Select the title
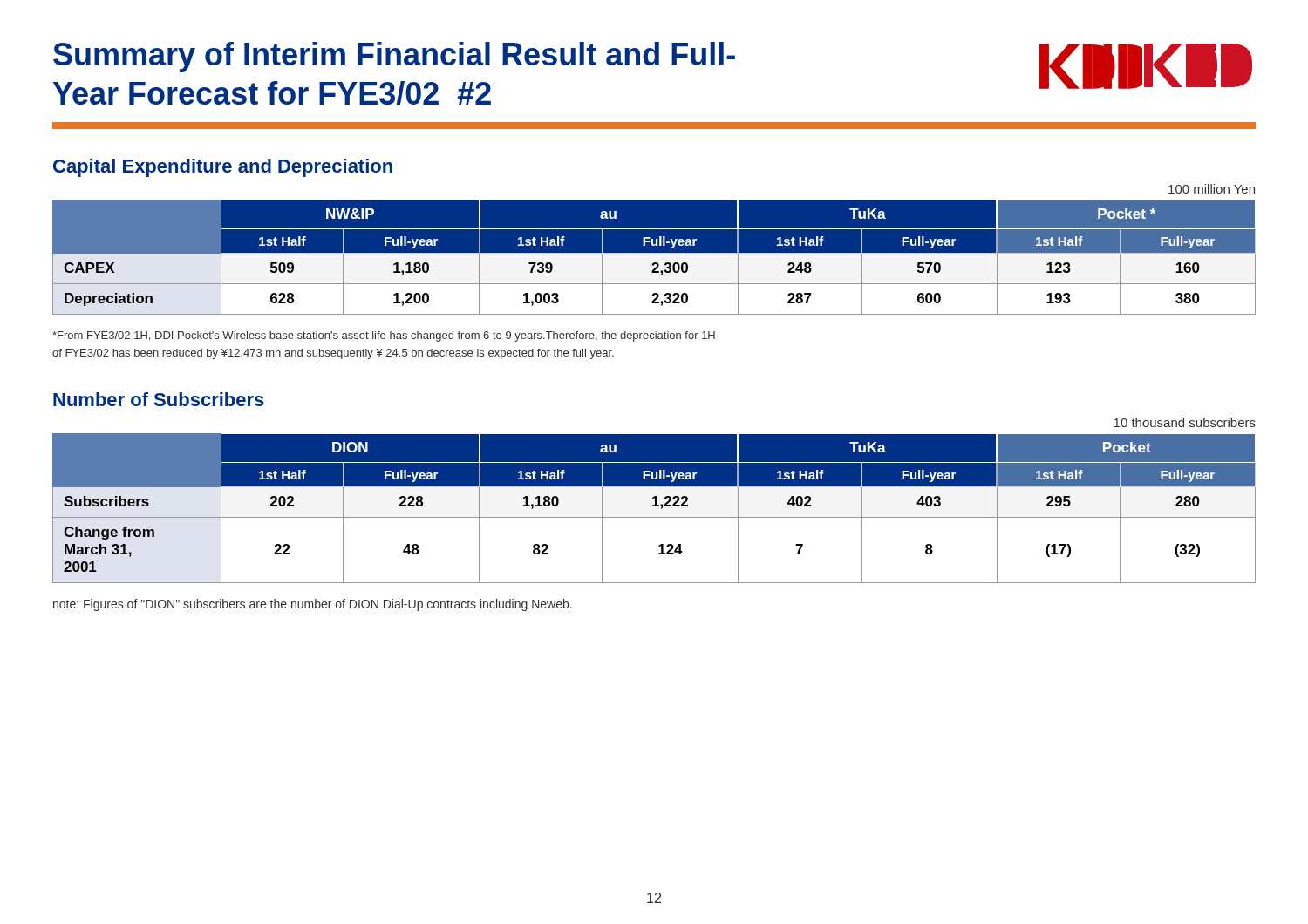 pyautogui.click(x=545, y=74)
